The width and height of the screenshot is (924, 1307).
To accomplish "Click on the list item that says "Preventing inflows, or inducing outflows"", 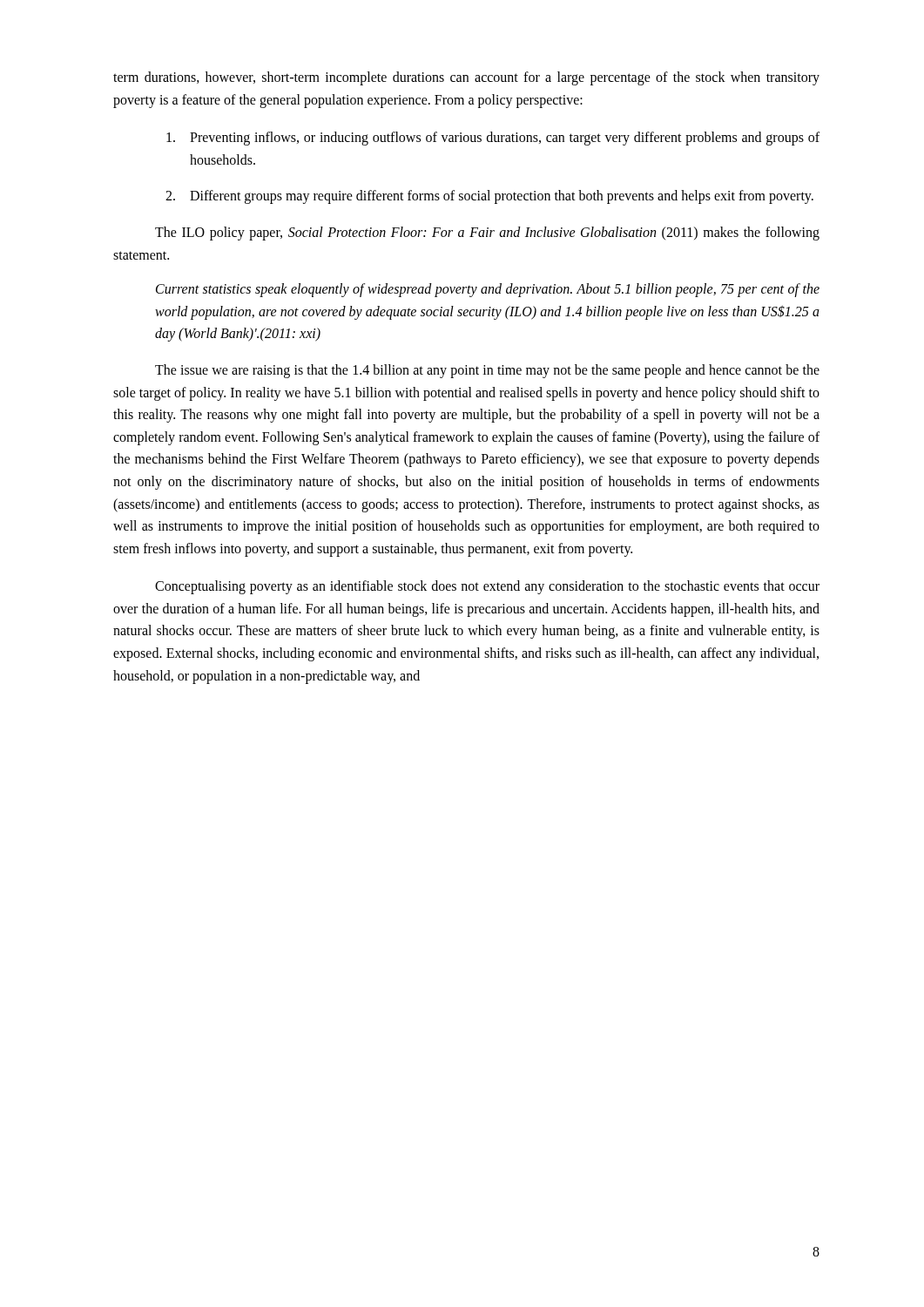I will click(x=492, y=149).
